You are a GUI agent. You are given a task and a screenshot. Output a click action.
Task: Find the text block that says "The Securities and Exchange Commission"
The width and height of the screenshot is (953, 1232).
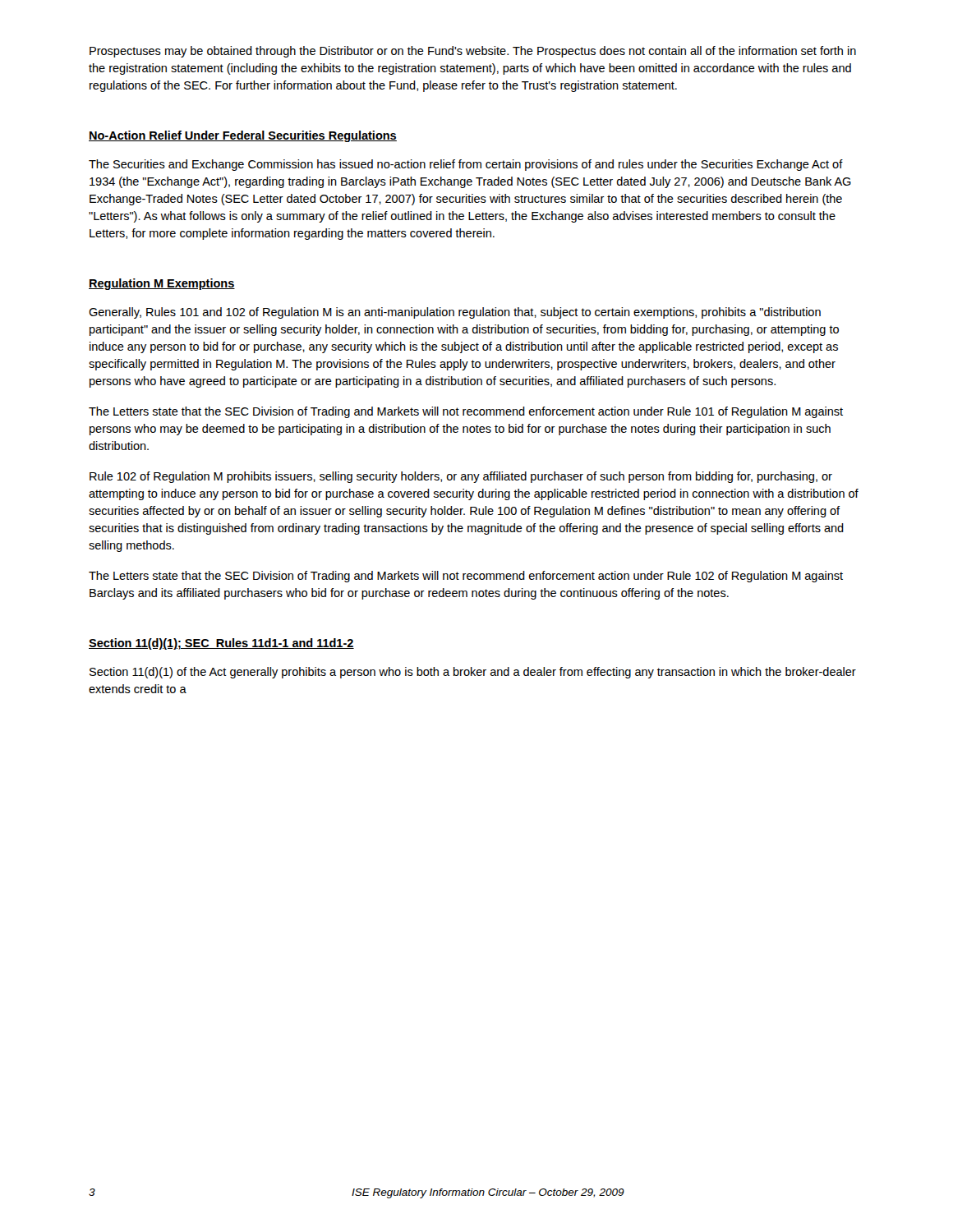[476, 199]
